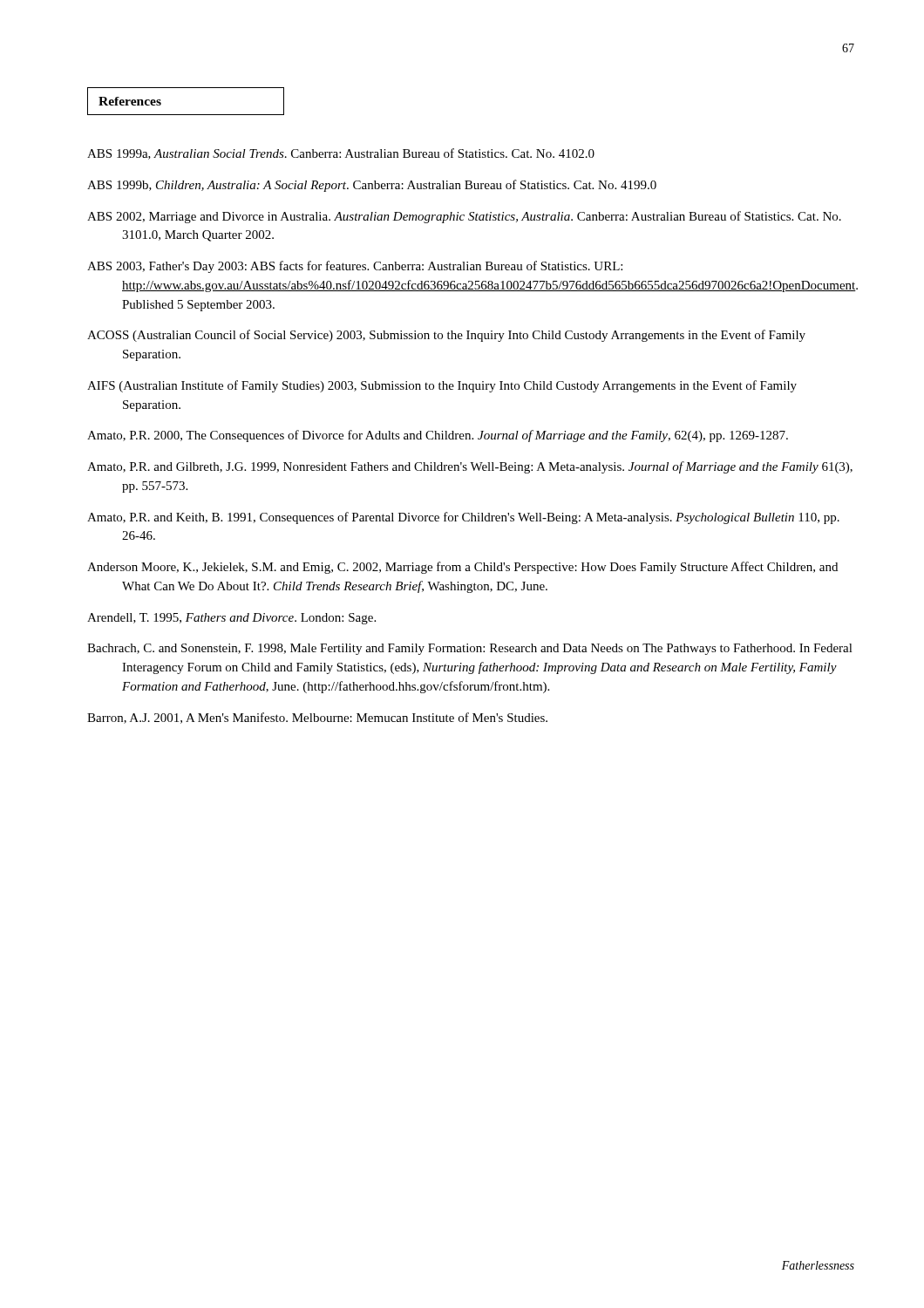The width and height of the screenshot is (924, 1308).
Task: Point to the element starting "ACOSS (Australian Council"
Action: pyautogui.click(x=446, y=345)
